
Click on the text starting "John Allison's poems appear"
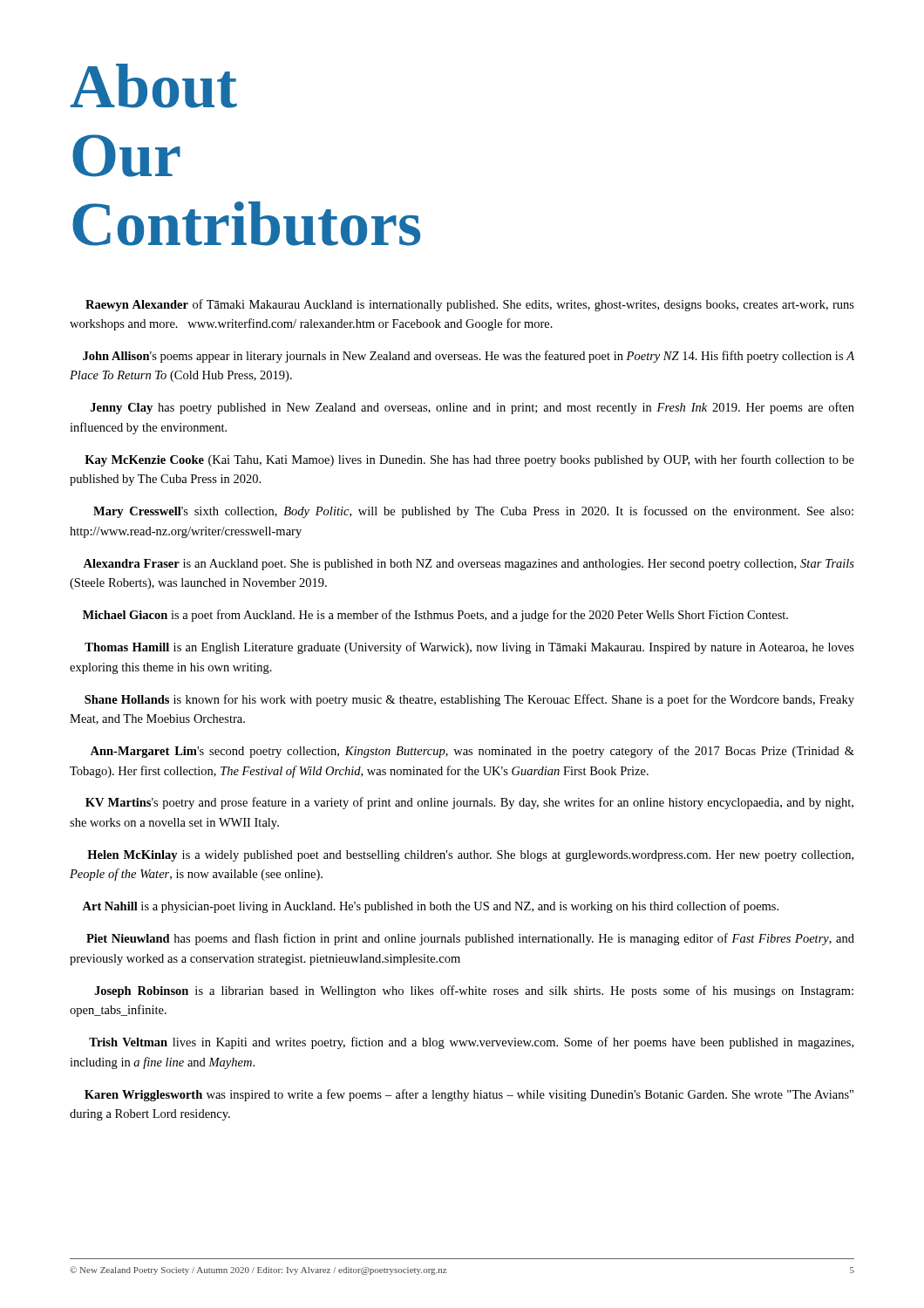click(462, 366)
